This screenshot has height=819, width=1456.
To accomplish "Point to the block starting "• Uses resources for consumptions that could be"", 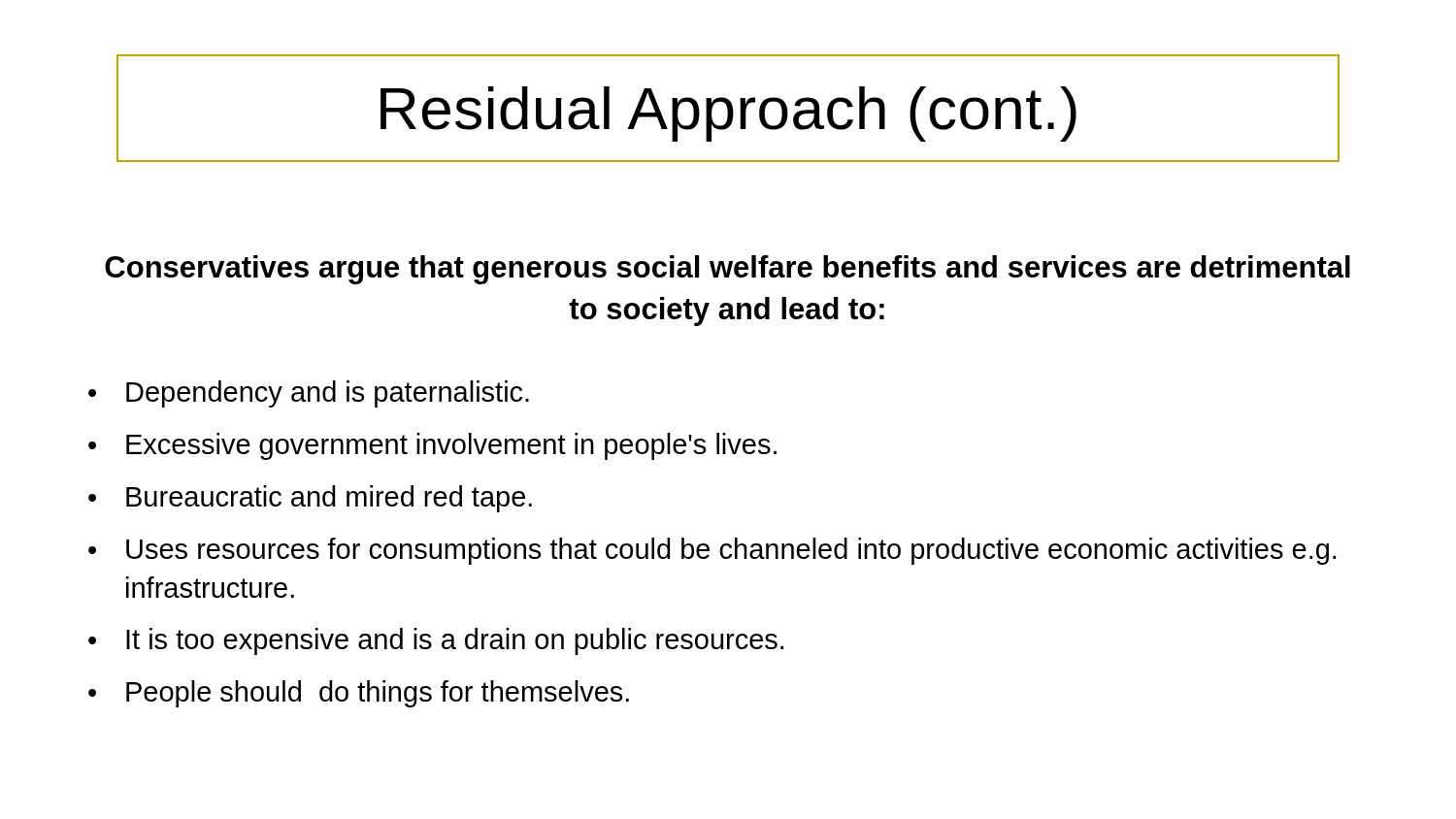I will click(x=728, y=569).
